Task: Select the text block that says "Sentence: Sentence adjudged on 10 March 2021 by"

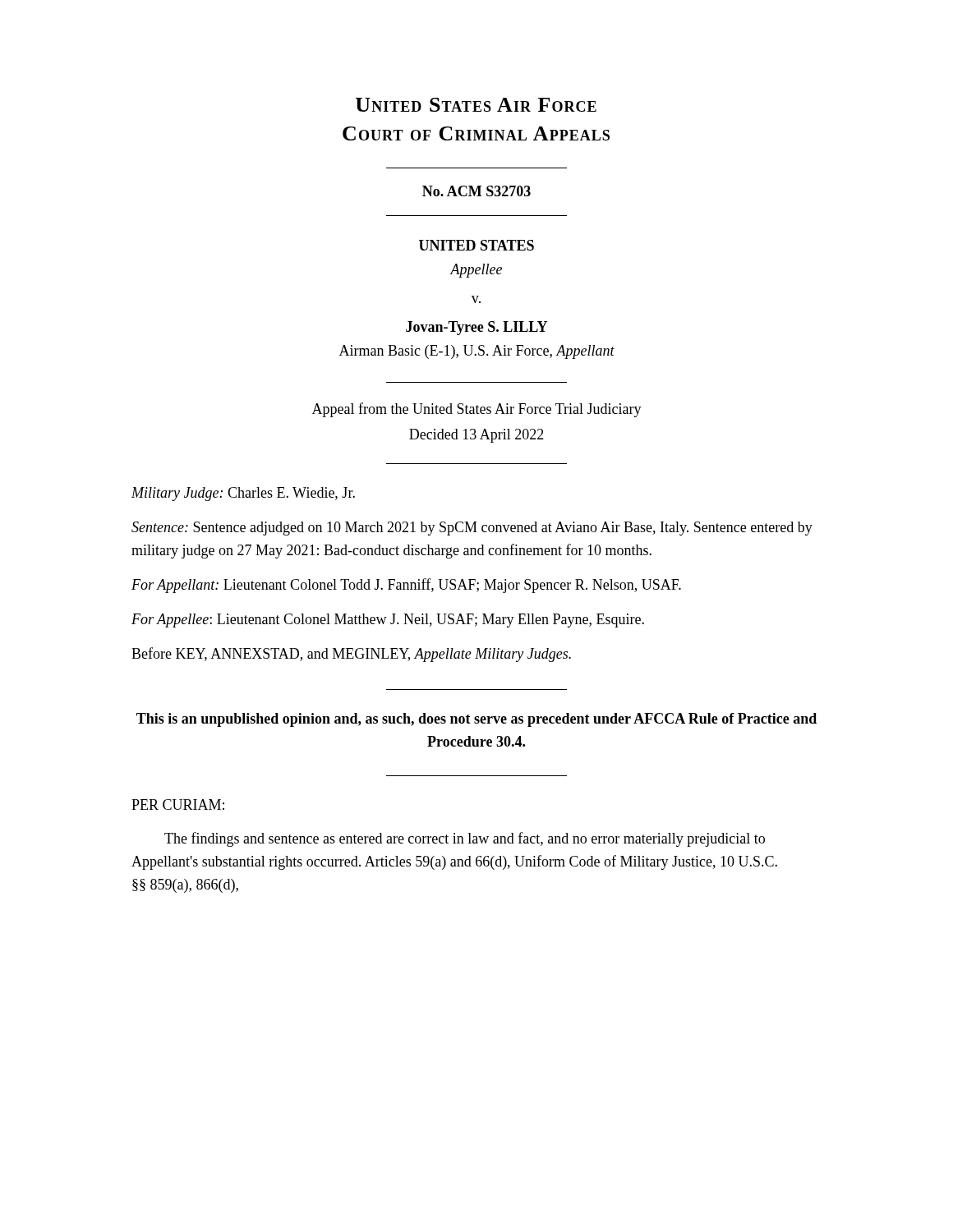Action: point(472,539)
